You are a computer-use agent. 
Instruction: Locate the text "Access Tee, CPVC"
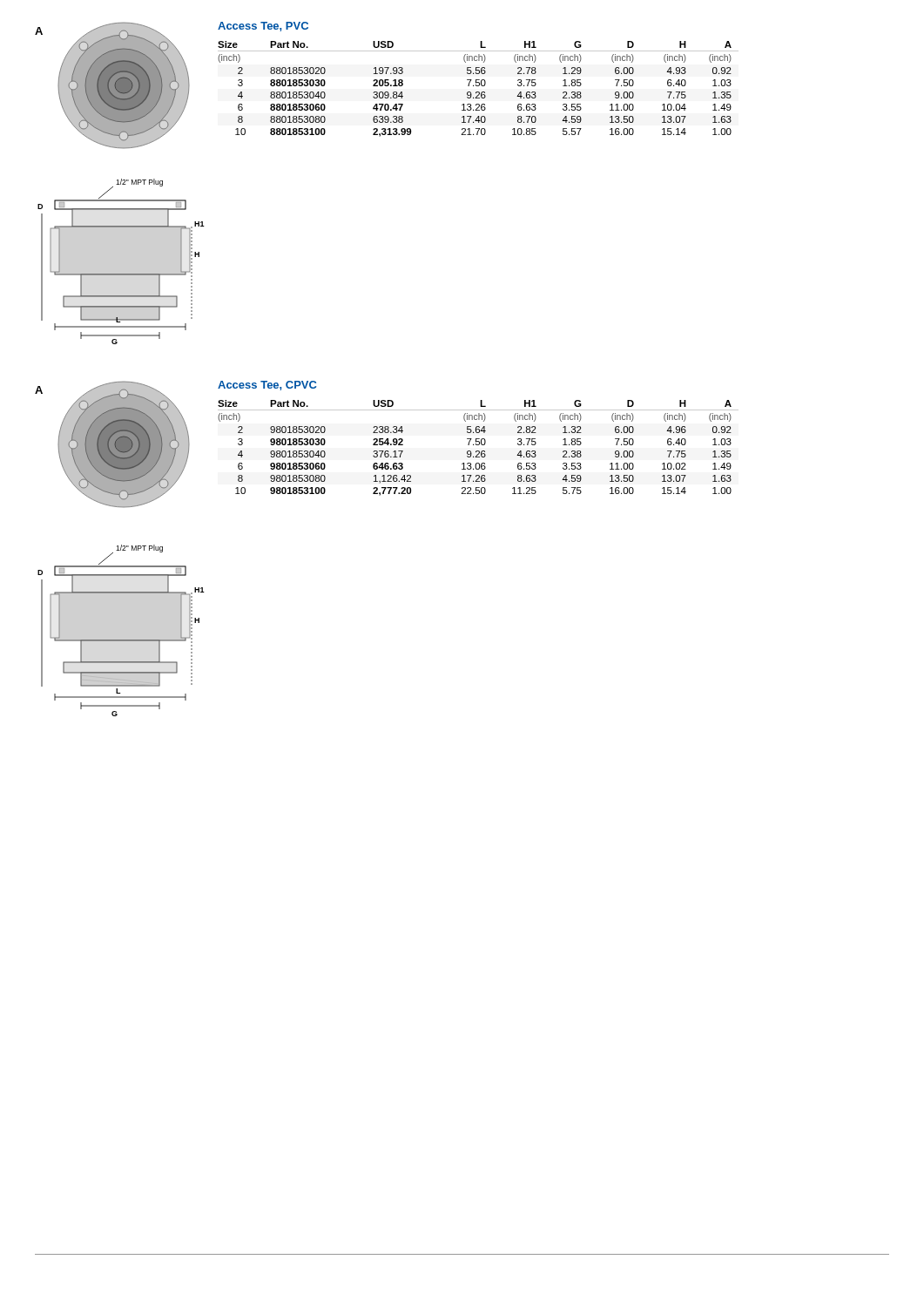tap(267, 385)
